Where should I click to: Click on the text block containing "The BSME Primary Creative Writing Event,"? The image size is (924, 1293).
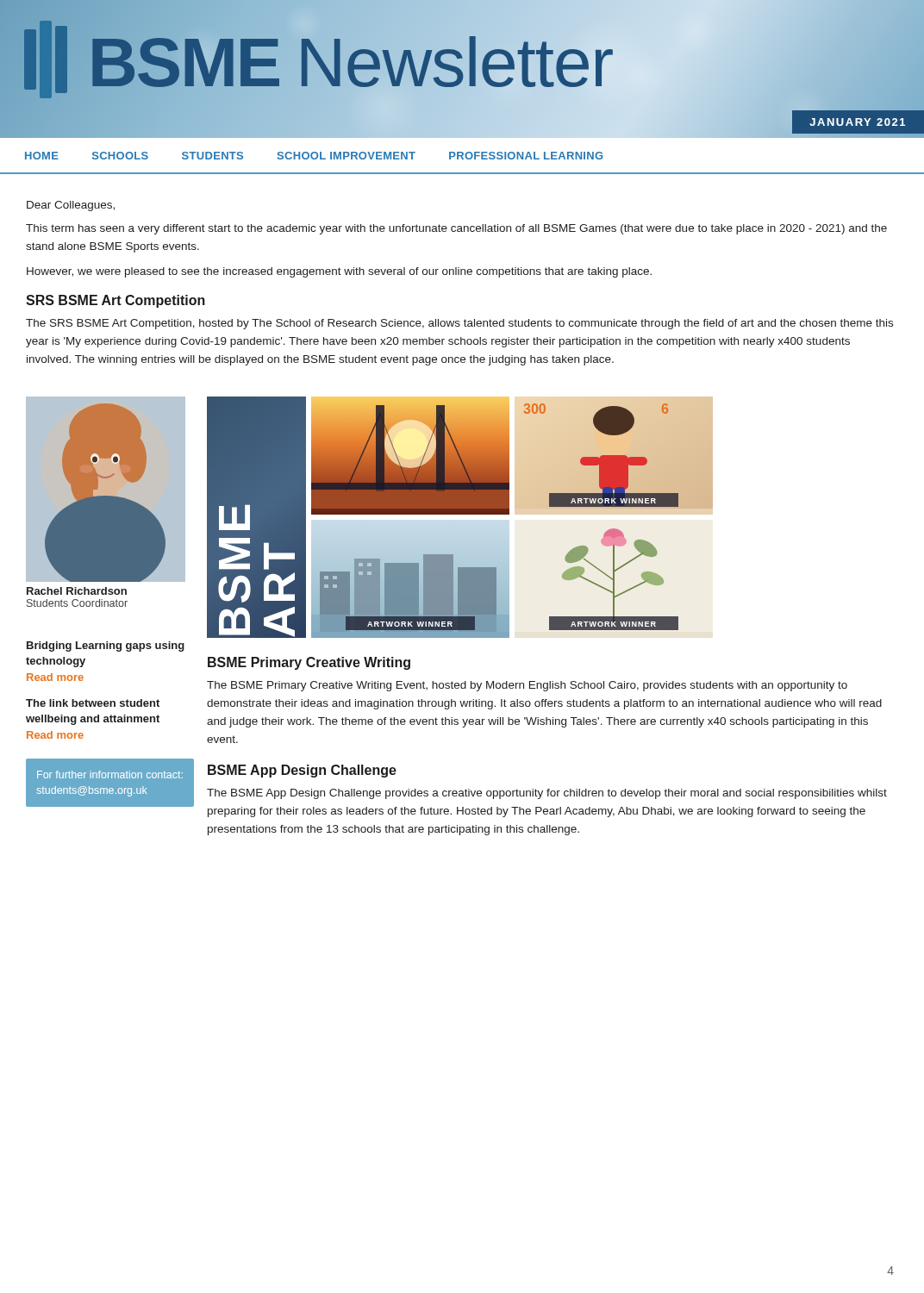point(544,712)
